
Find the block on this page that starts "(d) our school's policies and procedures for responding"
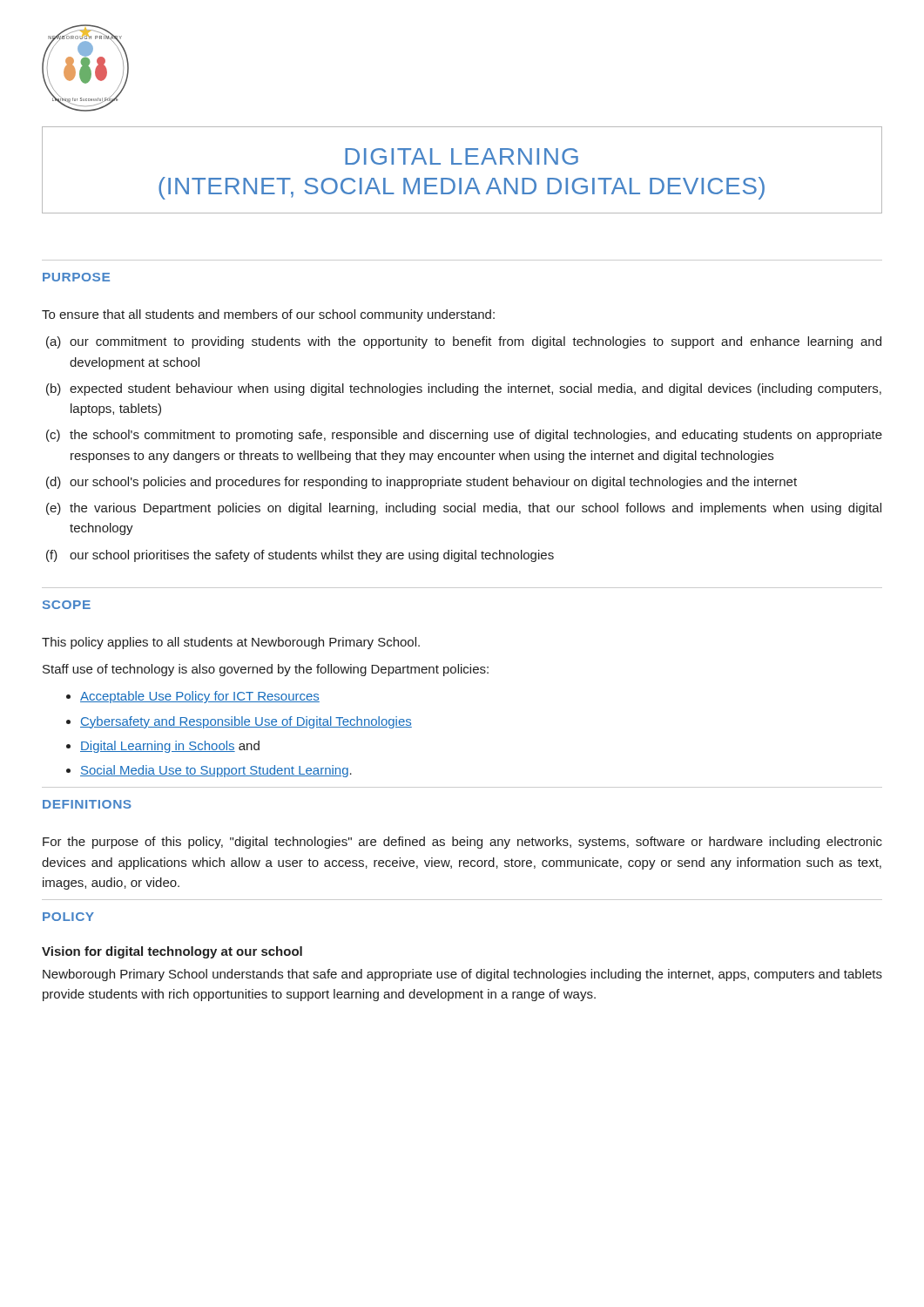pos(476,481)
